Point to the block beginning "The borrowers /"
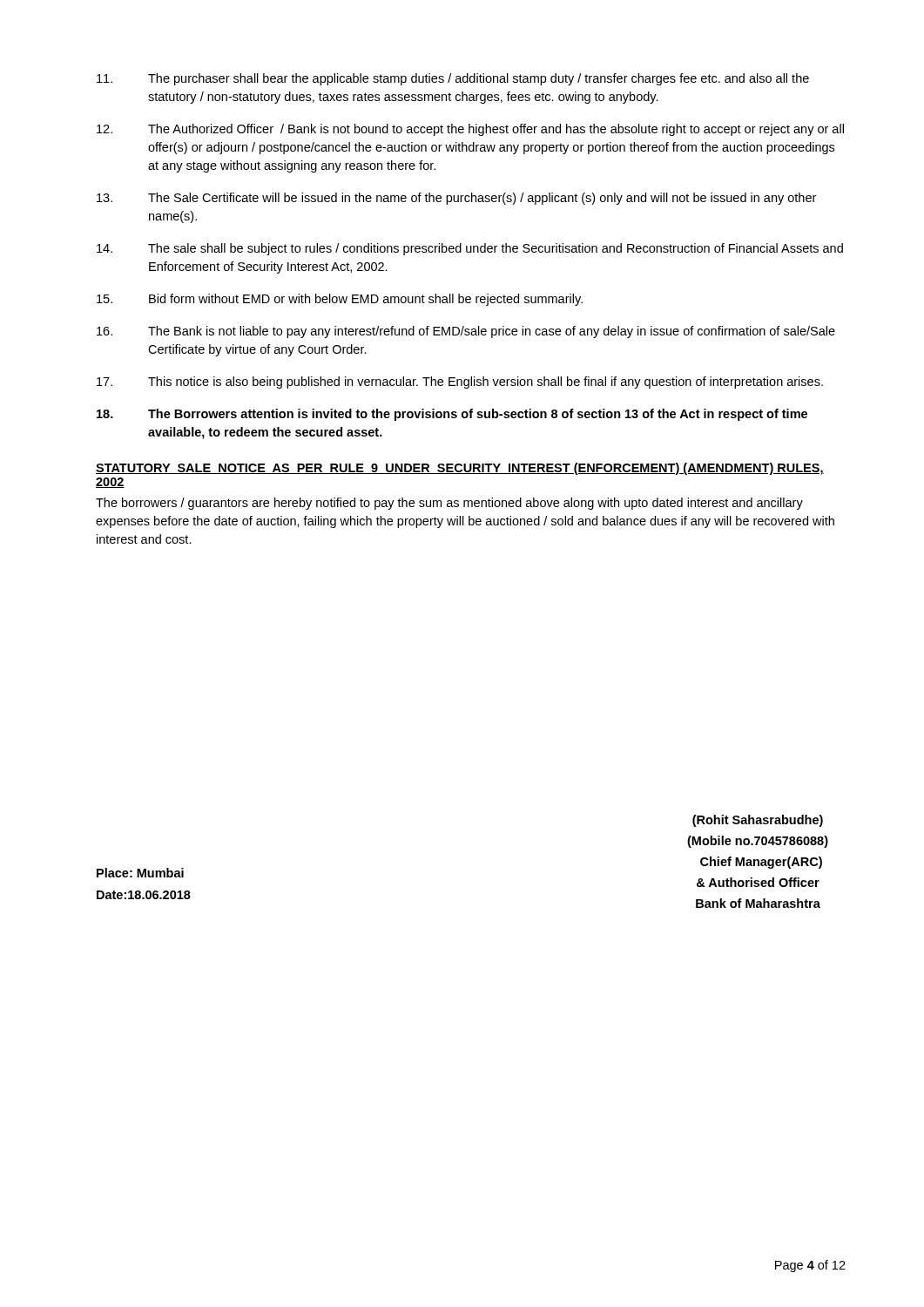The height and width of the screenshot is (1307, 924). tap(465, 521)
